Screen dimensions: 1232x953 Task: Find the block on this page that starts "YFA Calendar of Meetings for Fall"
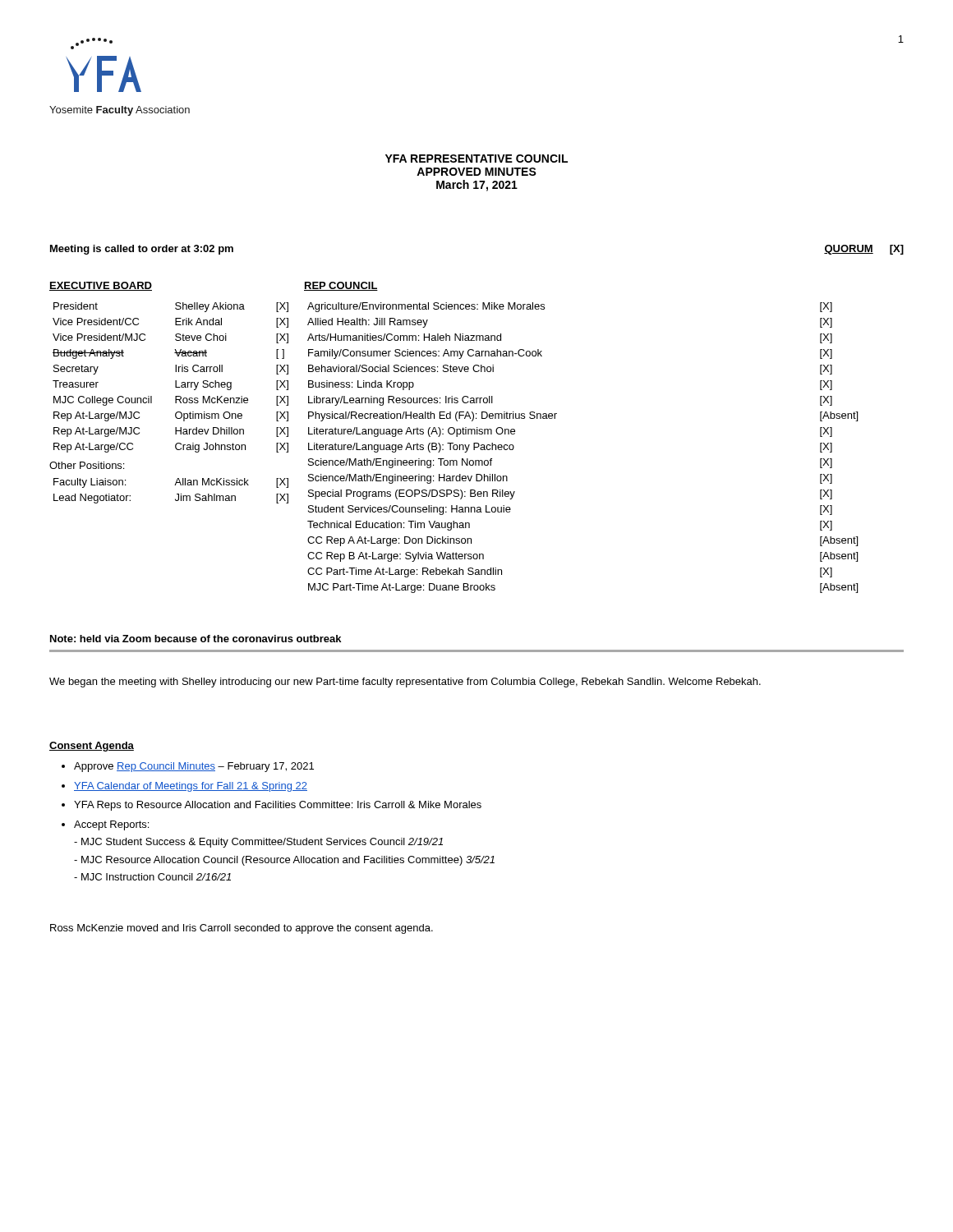191,785
